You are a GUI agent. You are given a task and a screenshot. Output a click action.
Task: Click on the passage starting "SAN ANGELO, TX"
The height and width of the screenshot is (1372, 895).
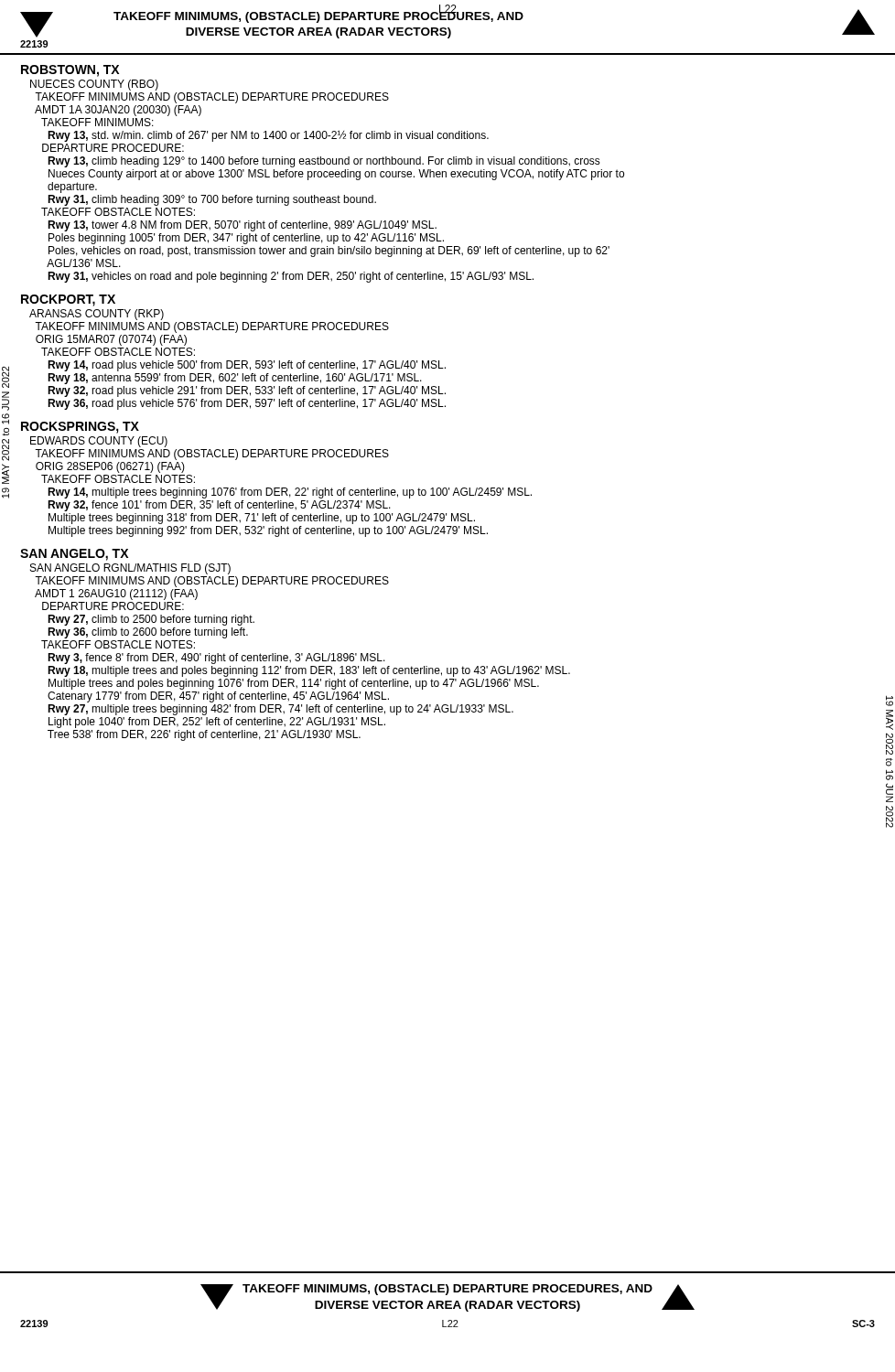(74, 553)
